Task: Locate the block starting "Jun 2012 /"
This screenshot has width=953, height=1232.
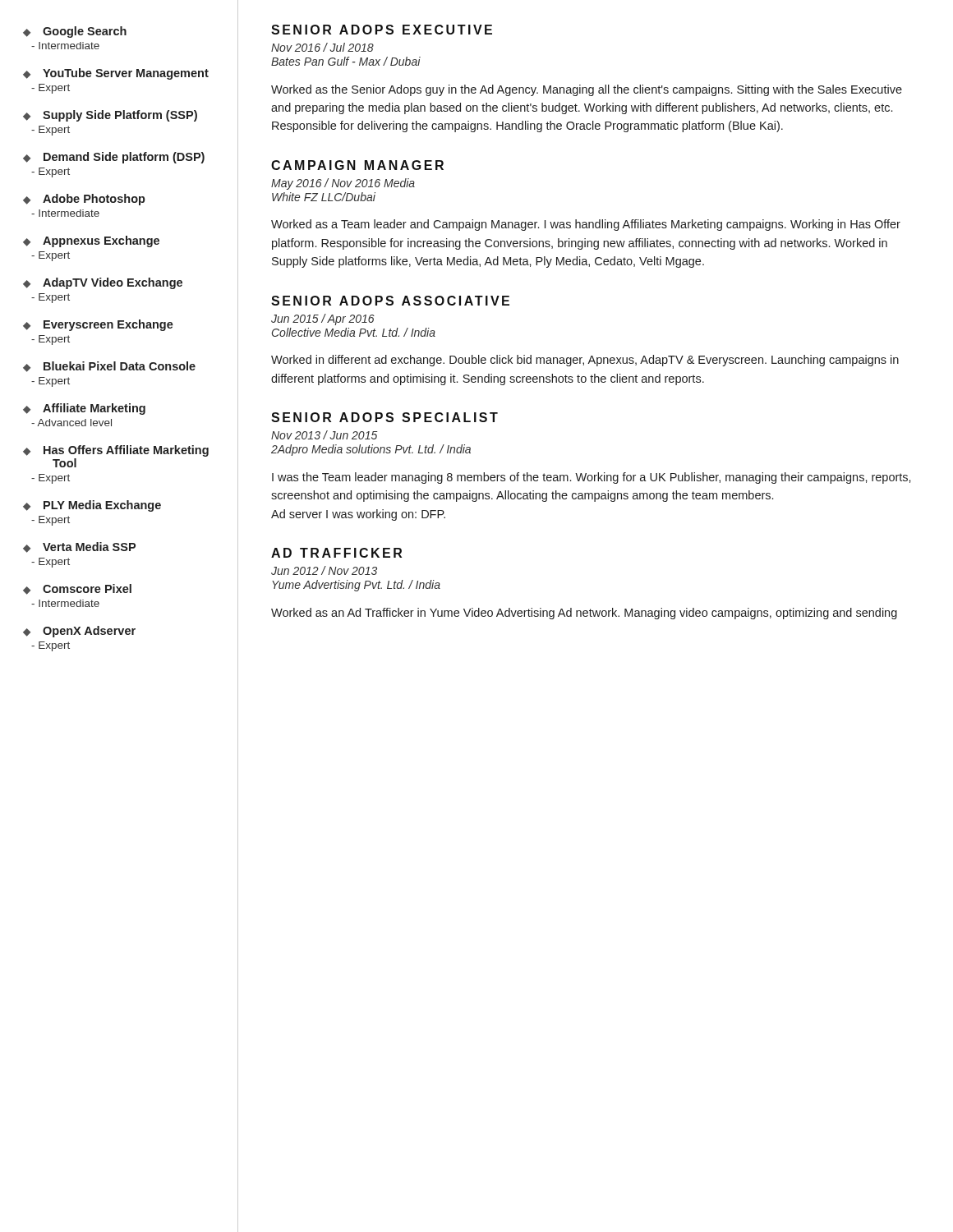Action: tap(324, 570)
